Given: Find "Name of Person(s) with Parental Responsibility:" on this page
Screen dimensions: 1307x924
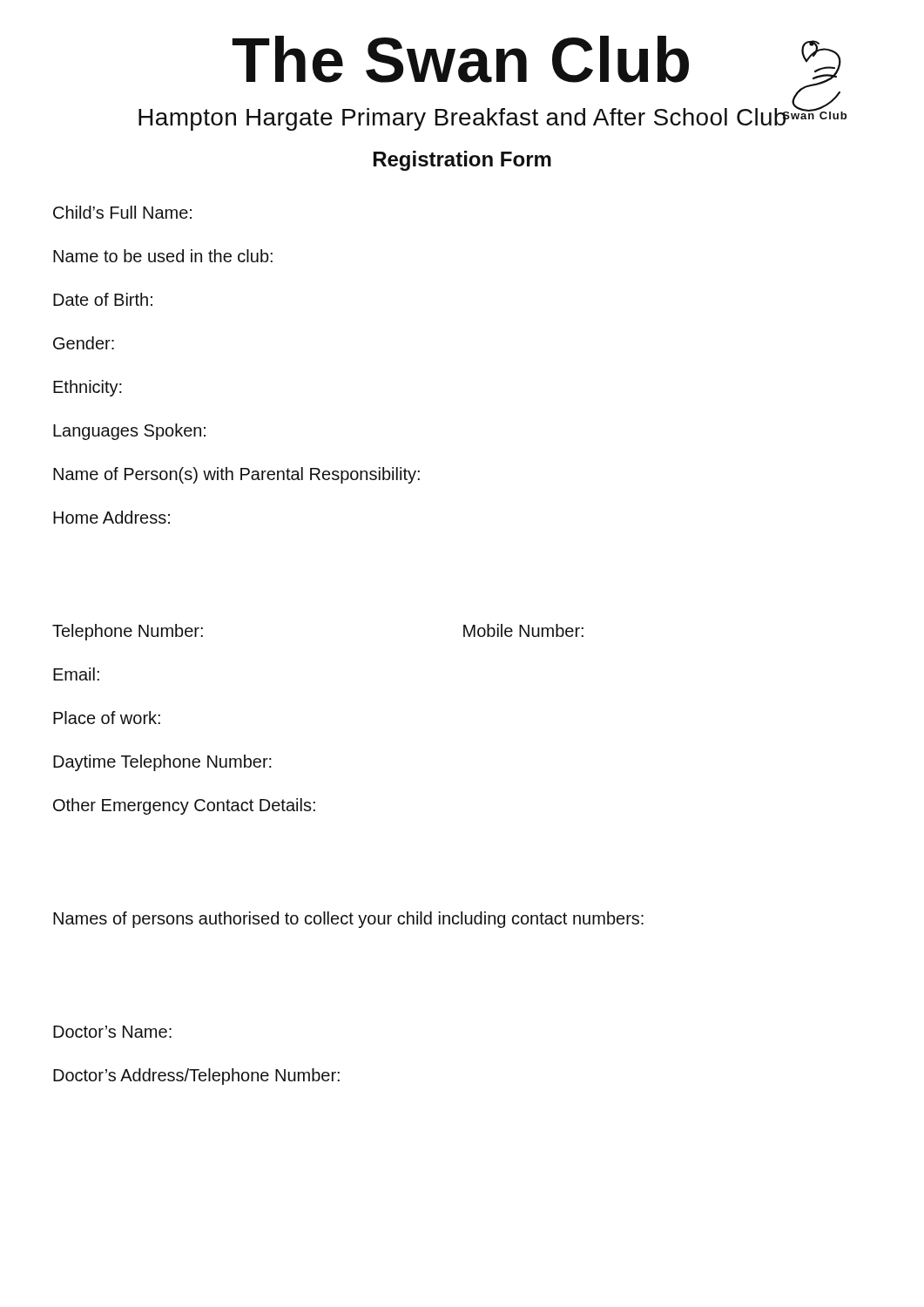Looking at the screenshot, I should [x=237, y=474].
